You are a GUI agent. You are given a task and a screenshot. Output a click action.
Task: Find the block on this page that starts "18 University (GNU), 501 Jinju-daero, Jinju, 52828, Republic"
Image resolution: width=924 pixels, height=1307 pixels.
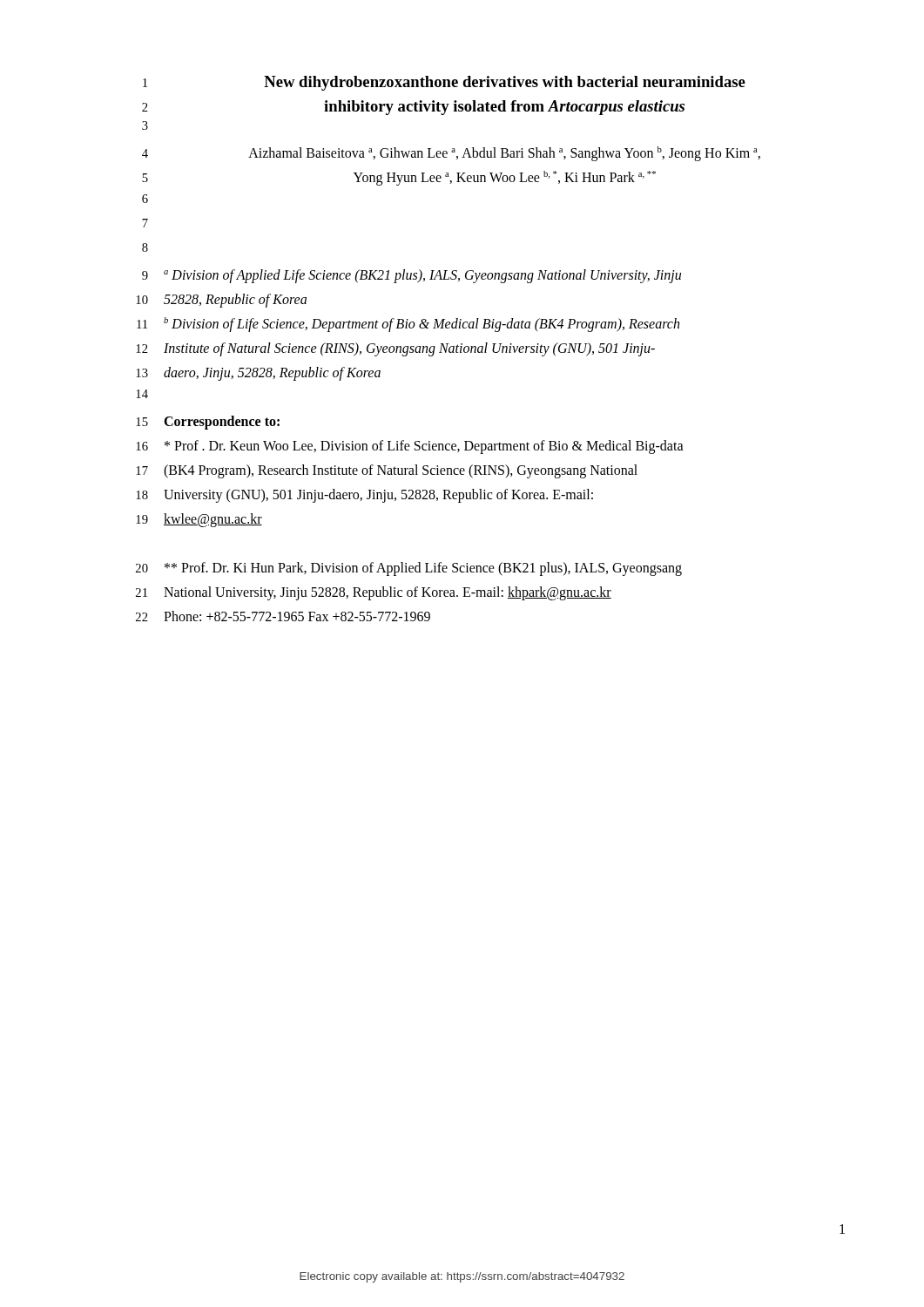click(479, 495)
